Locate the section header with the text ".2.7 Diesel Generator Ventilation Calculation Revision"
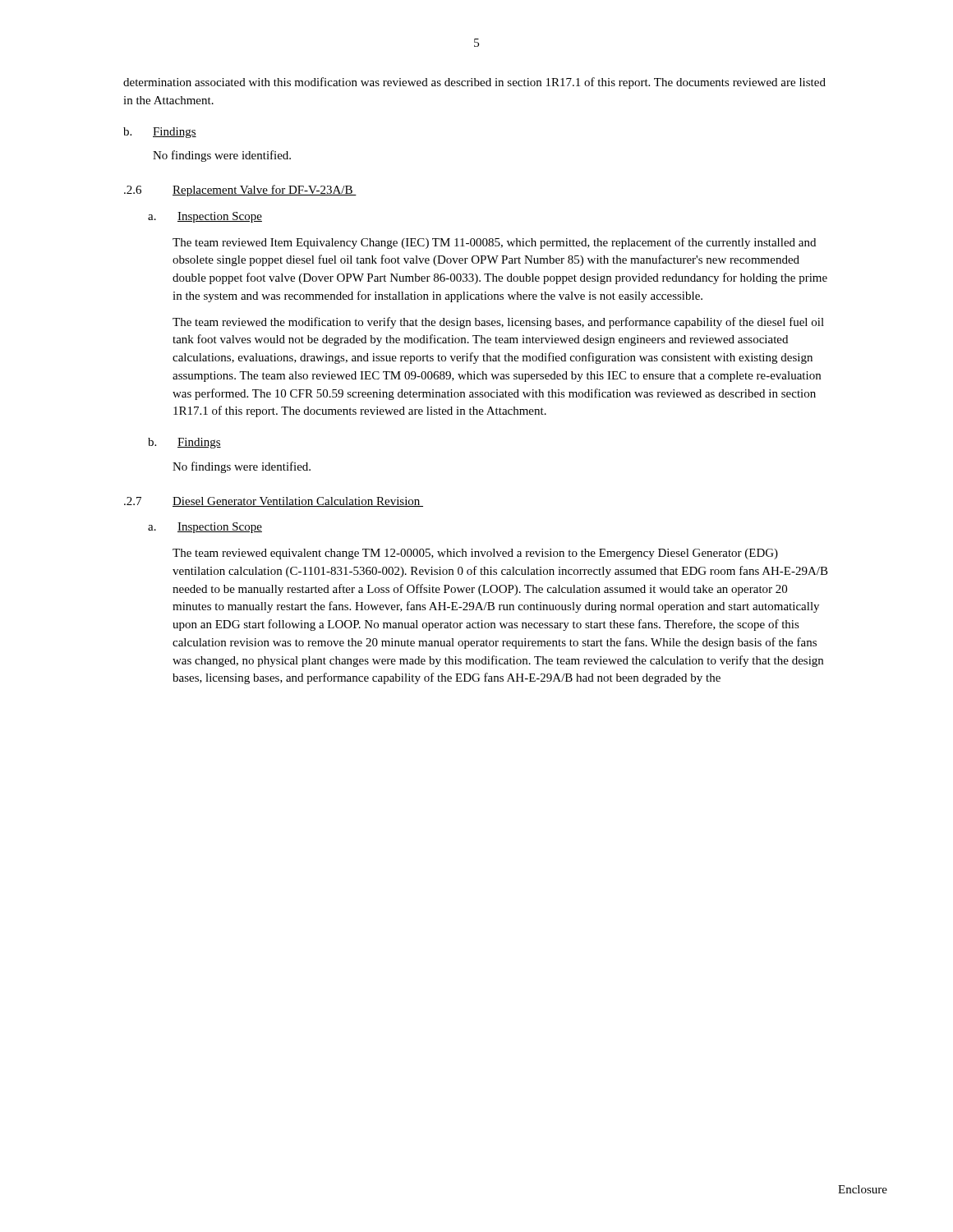The width and height of the screenshot is (953, 1232). [x=273, y=501]
